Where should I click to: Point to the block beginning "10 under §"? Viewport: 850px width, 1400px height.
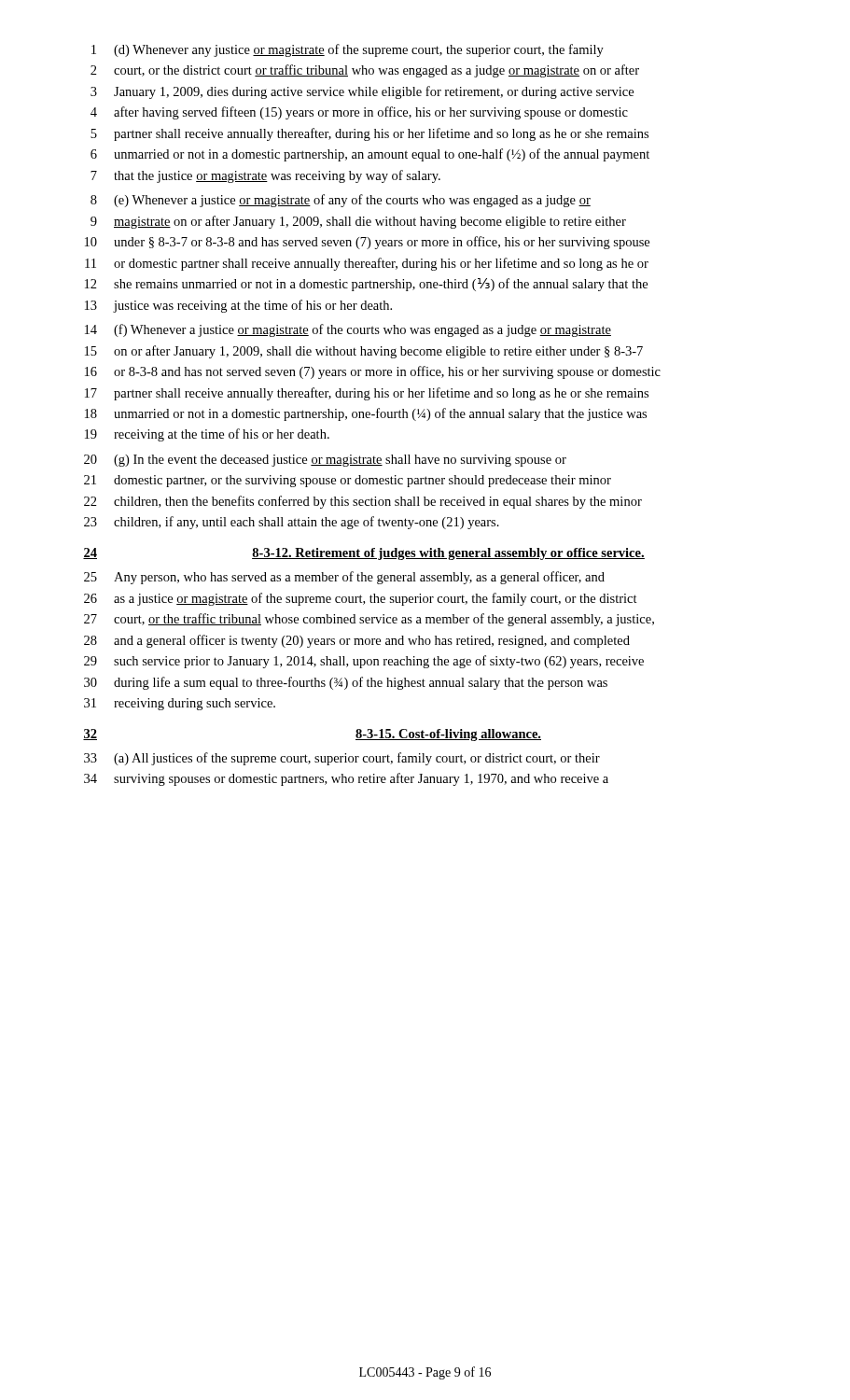tap(425, 242)
